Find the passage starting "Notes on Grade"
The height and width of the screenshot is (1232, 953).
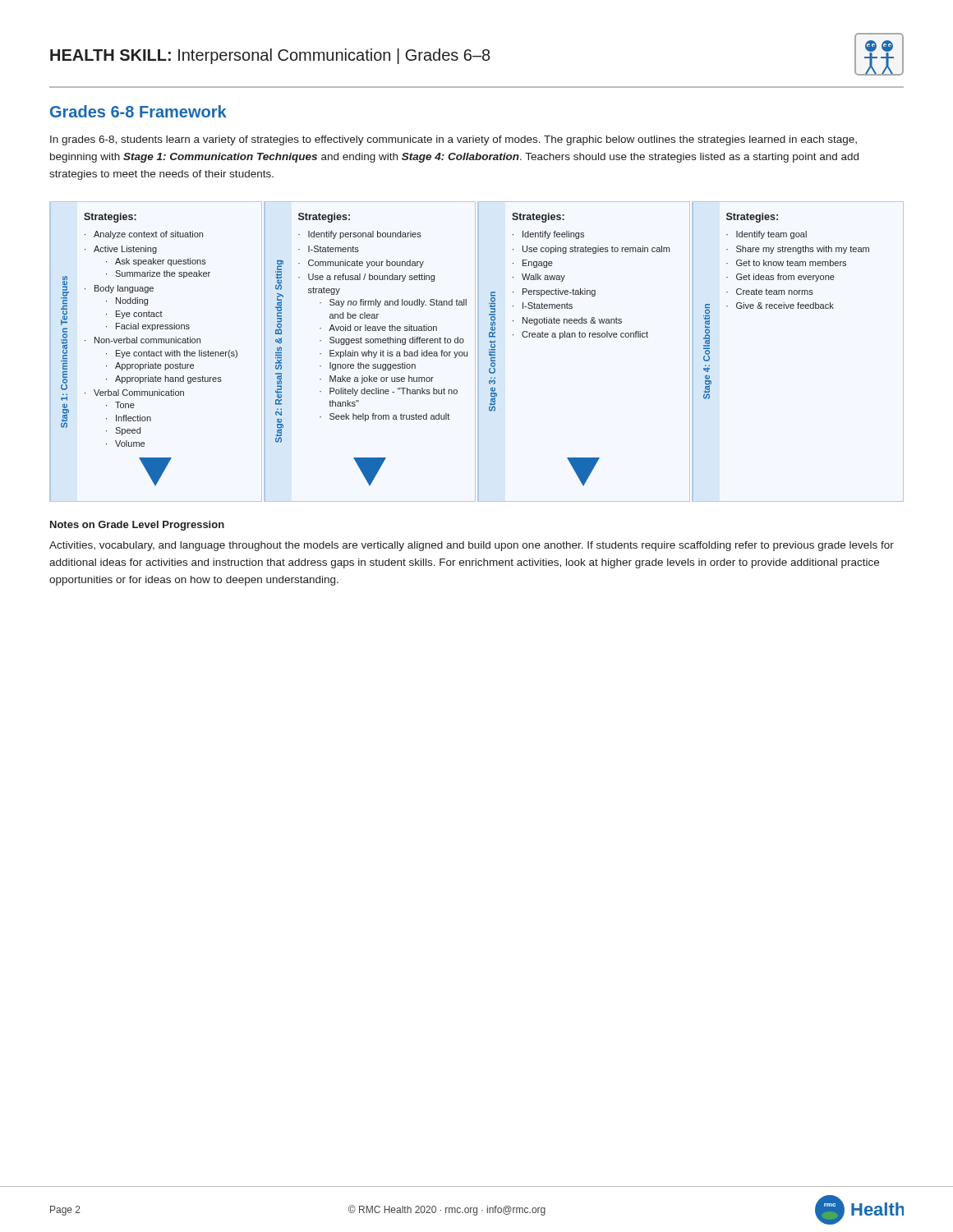[137, 524]
